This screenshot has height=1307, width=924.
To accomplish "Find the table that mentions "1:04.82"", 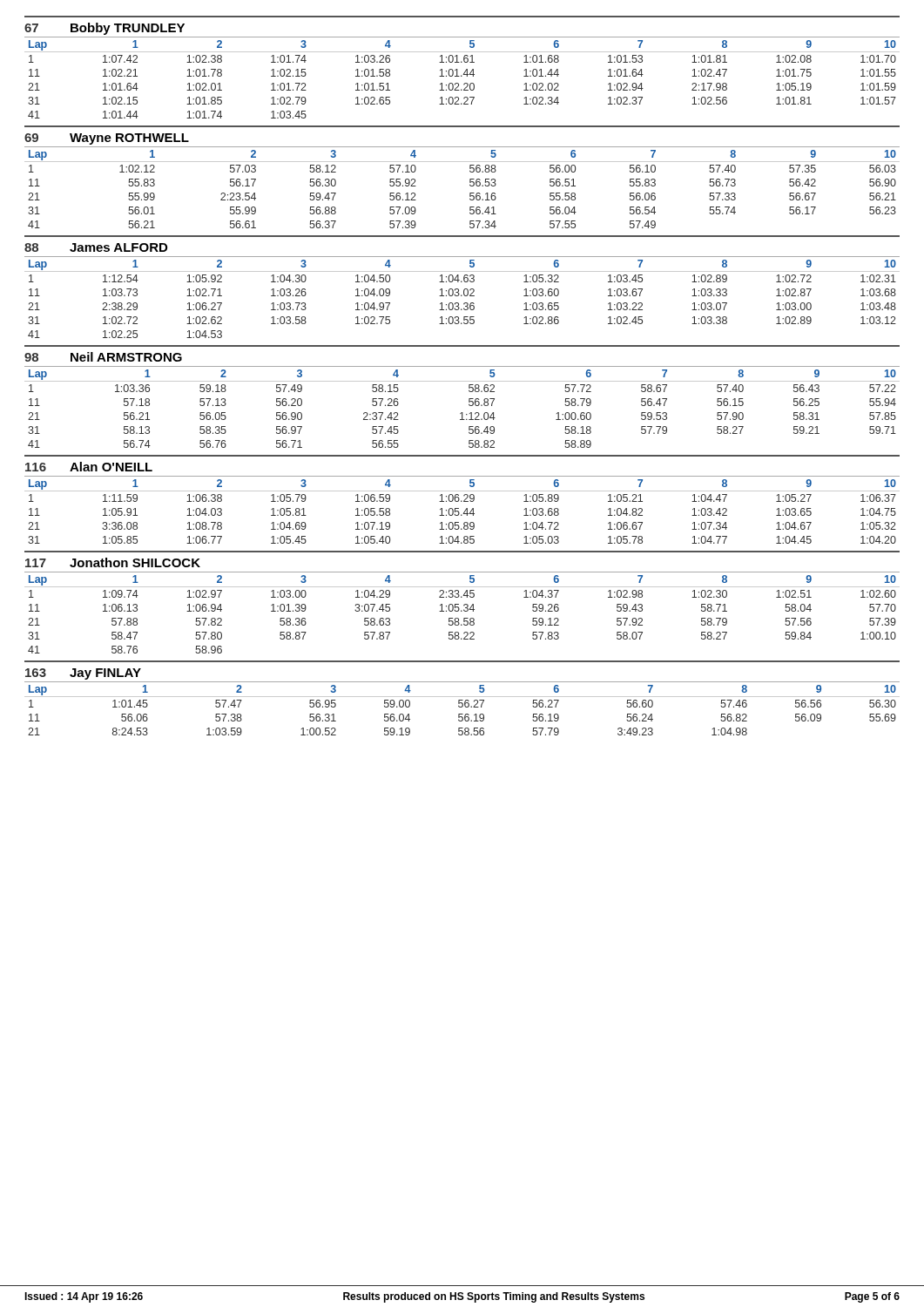I will (x=462, y=512).
